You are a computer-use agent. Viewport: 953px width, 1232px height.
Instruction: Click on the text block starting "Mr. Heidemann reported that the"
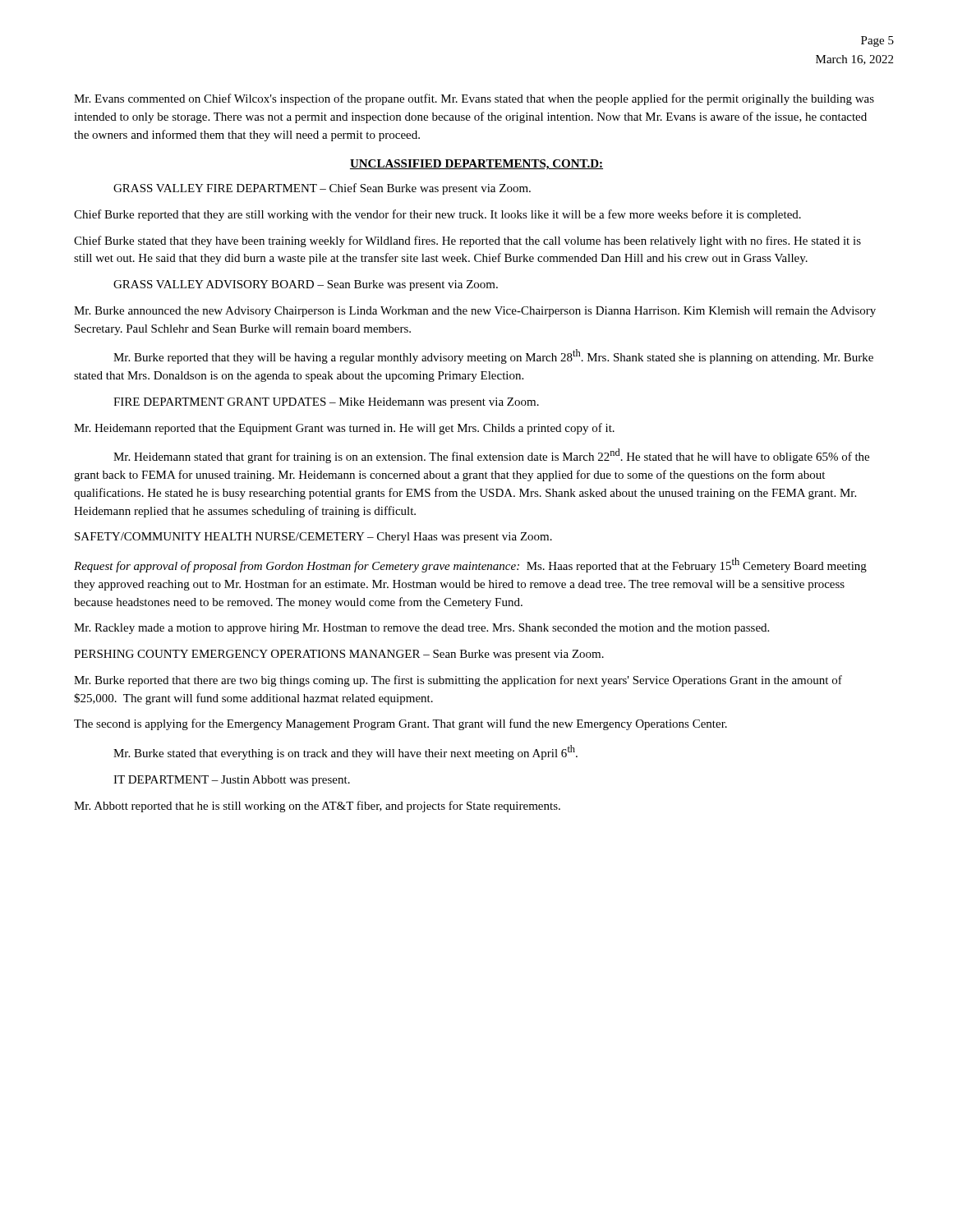[x=476, y=428]
